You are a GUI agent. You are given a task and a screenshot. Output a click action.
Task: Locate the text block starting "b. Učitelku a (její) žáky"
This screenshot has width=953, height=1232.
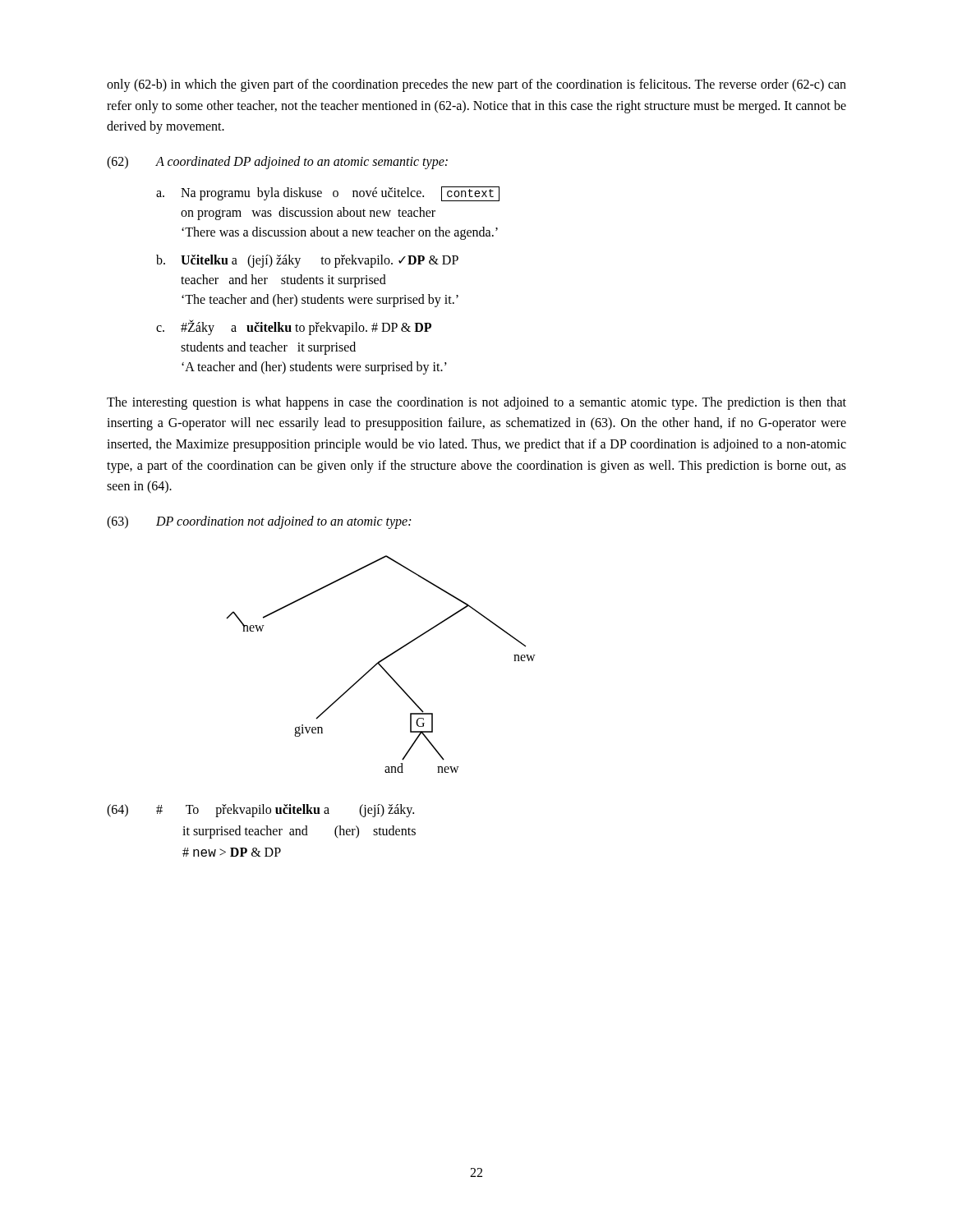coord(308,280)
